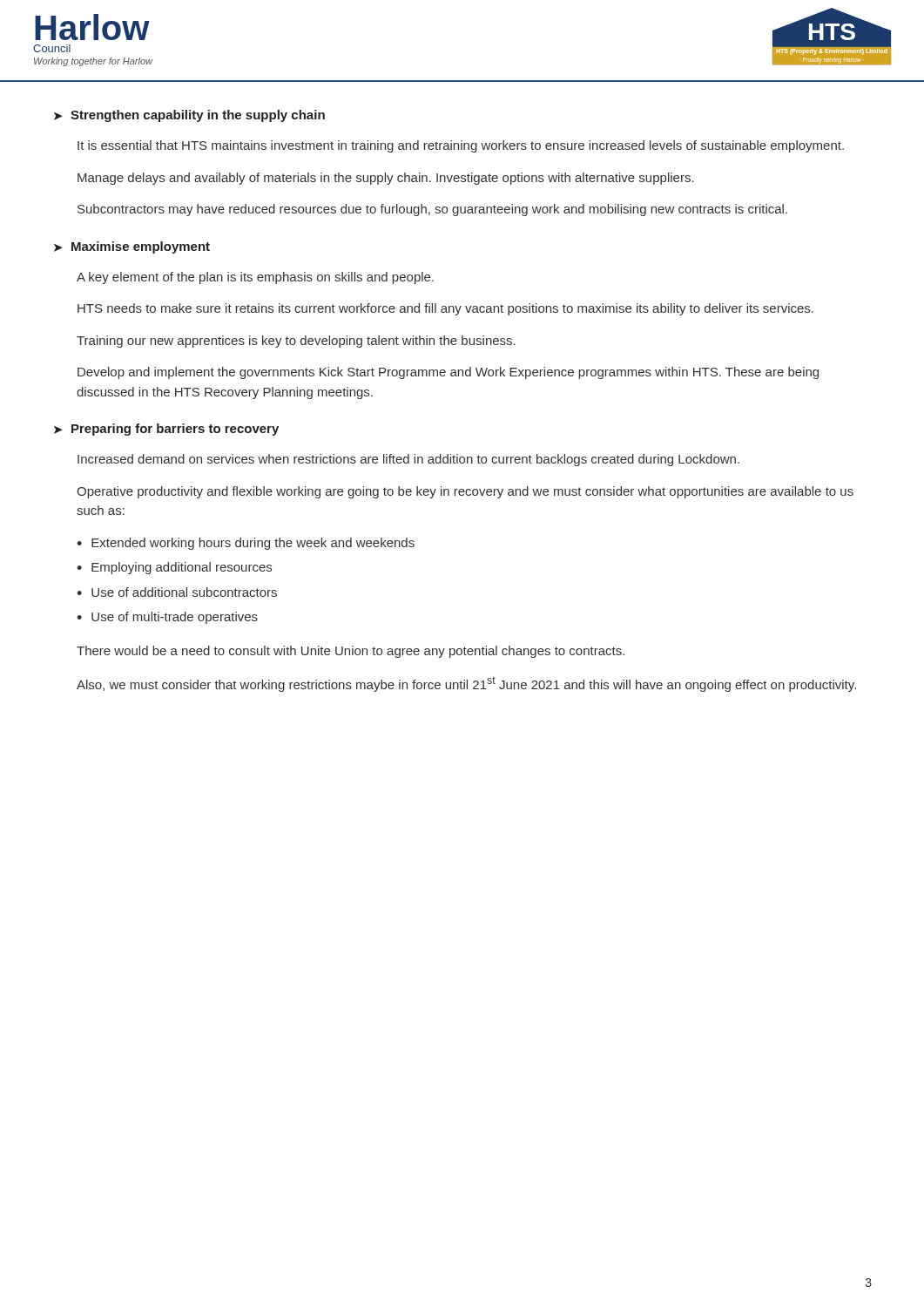Select the text block that reads "A key element of the plan is its"

point(256,276)
